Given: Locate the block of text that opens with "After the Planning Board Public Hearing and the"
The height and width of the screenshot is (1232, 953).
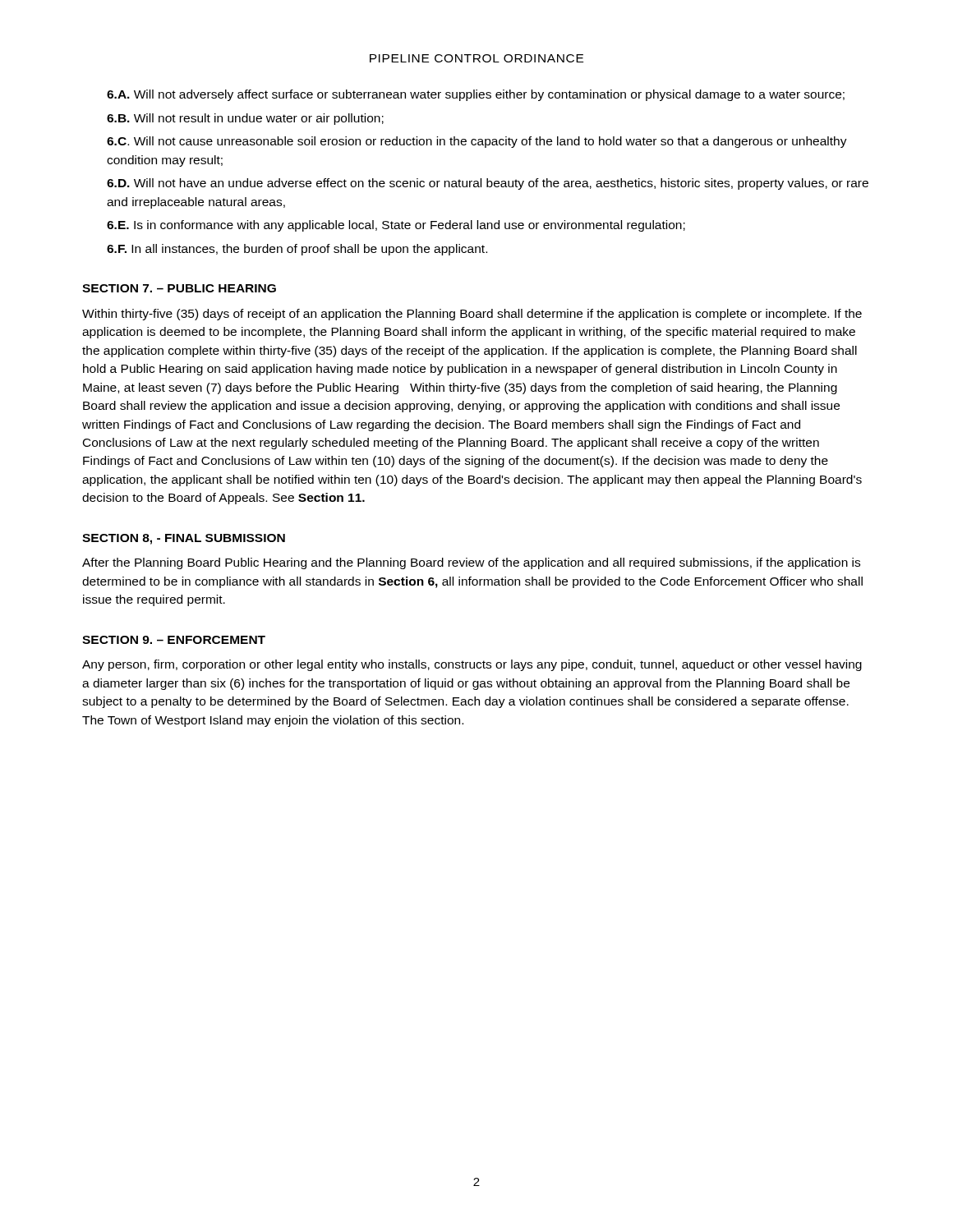Looking at the screenshot, I should (473, 581).
